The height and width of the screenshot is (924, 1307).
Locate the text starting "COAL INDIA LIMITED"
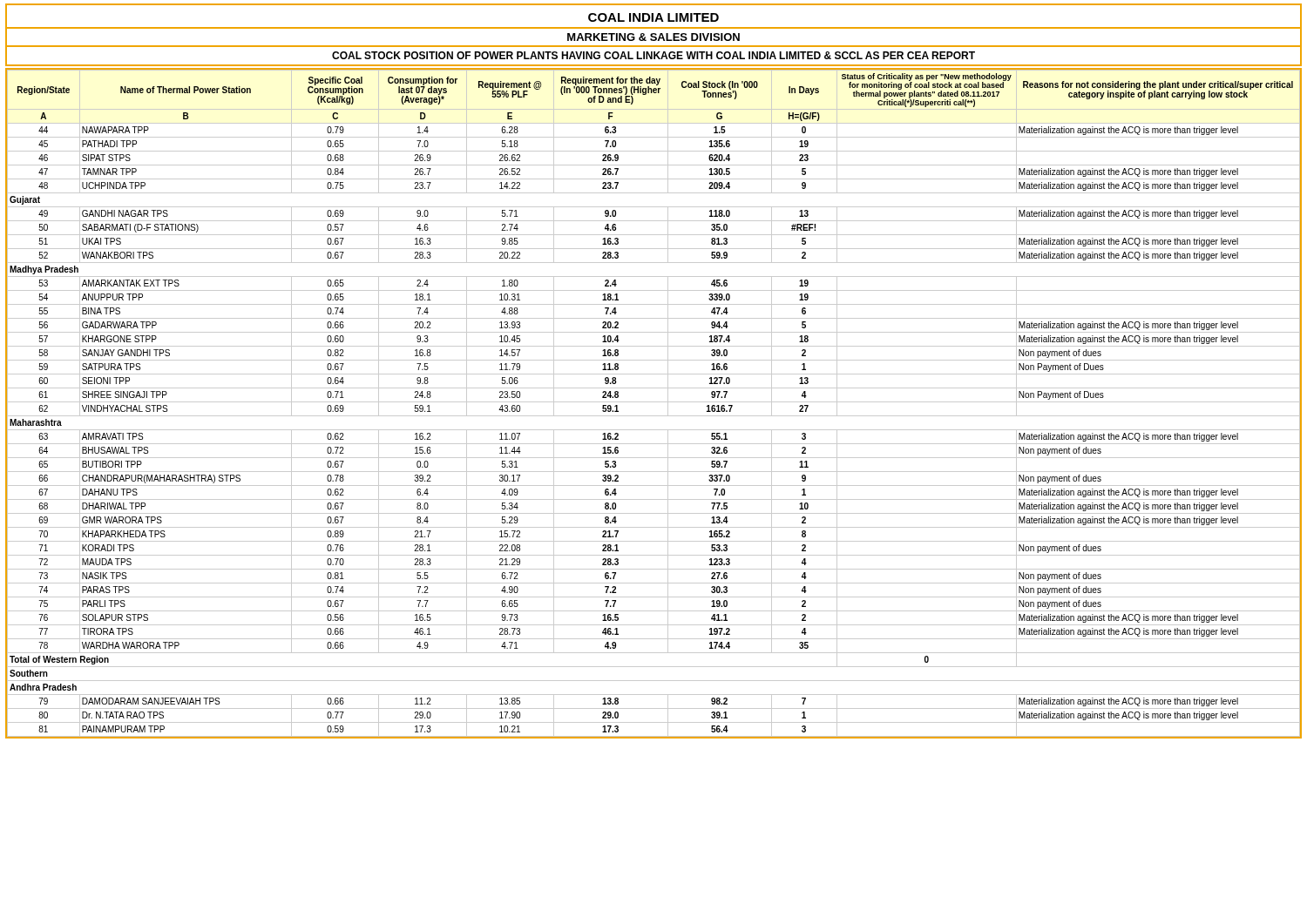coord(654,17)
